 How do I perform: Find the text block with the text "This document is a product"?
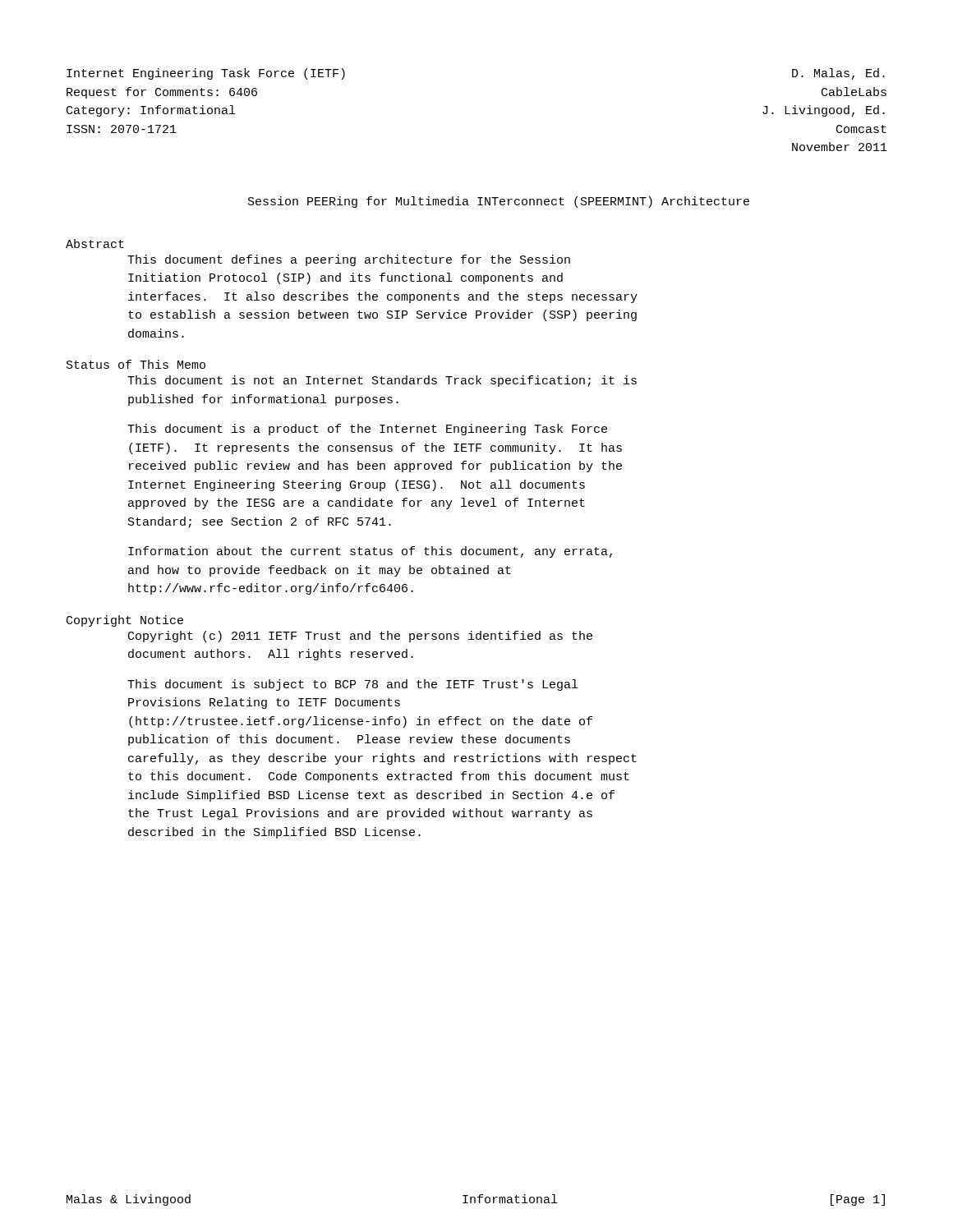364,476
